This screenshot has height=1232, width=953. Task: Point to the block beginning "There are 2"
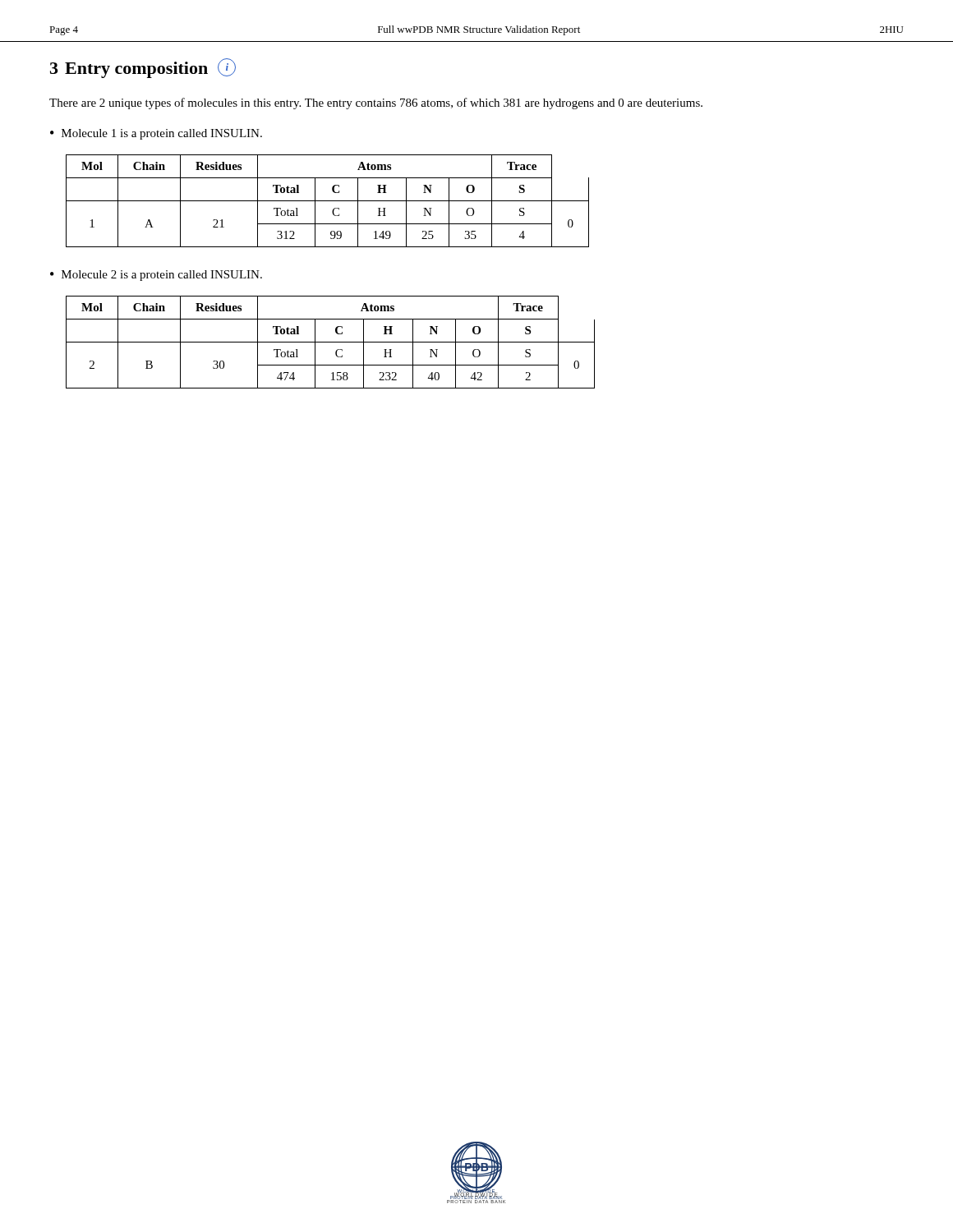376,103
